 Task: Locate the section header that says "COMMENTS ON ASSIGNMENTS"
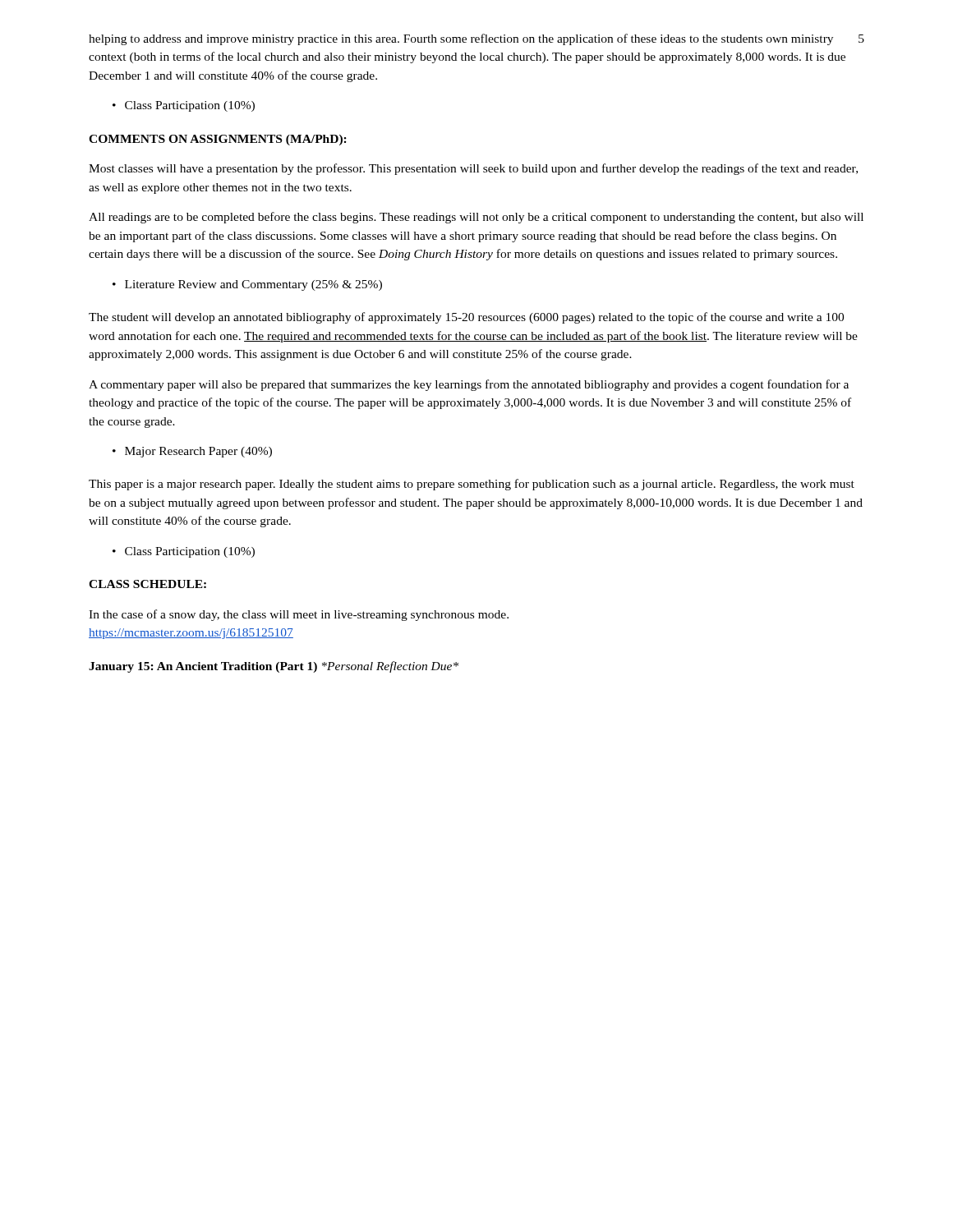pos(218,138)
